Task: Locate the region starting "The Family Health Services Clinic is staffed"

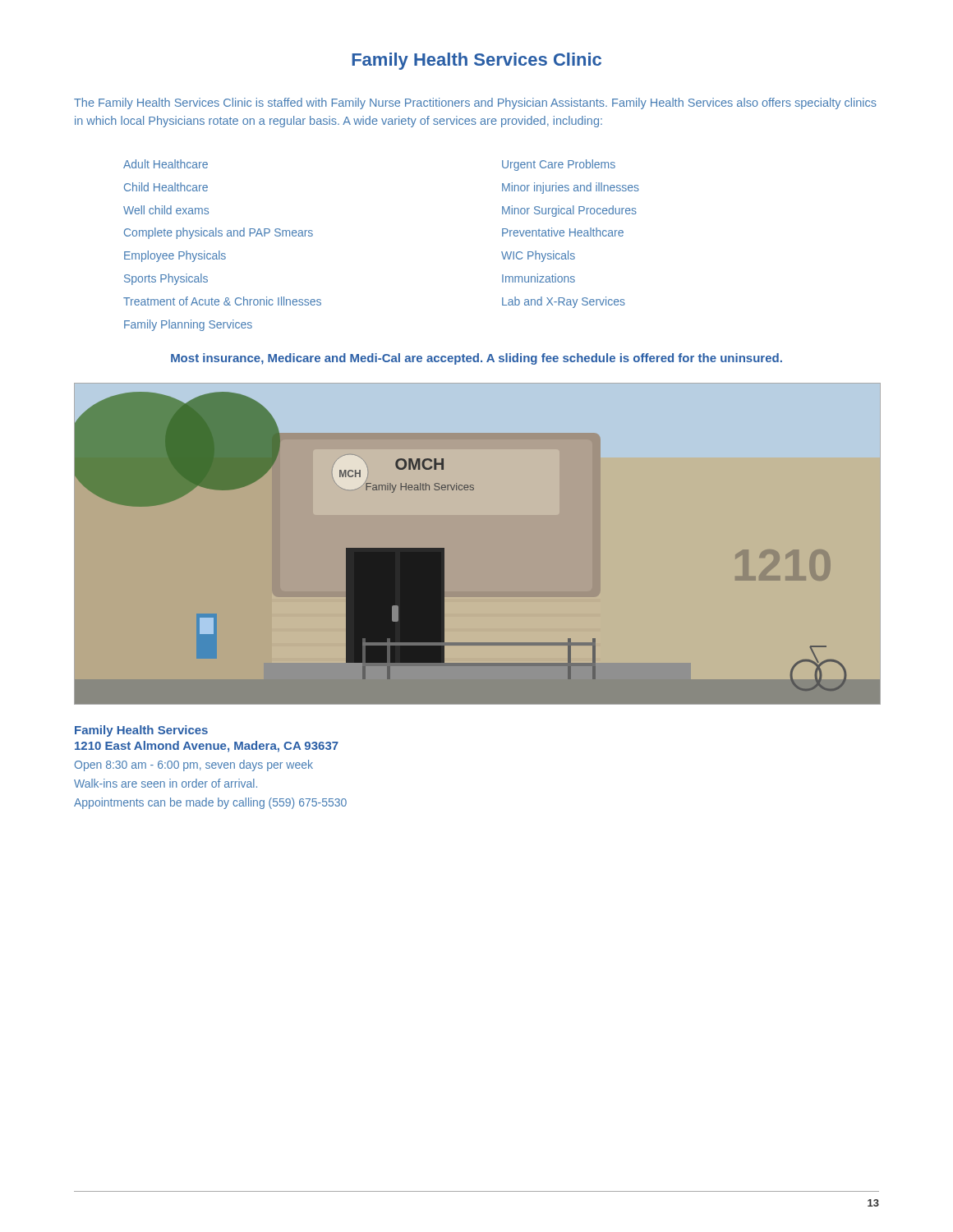Action: click(x=475, y=112)
